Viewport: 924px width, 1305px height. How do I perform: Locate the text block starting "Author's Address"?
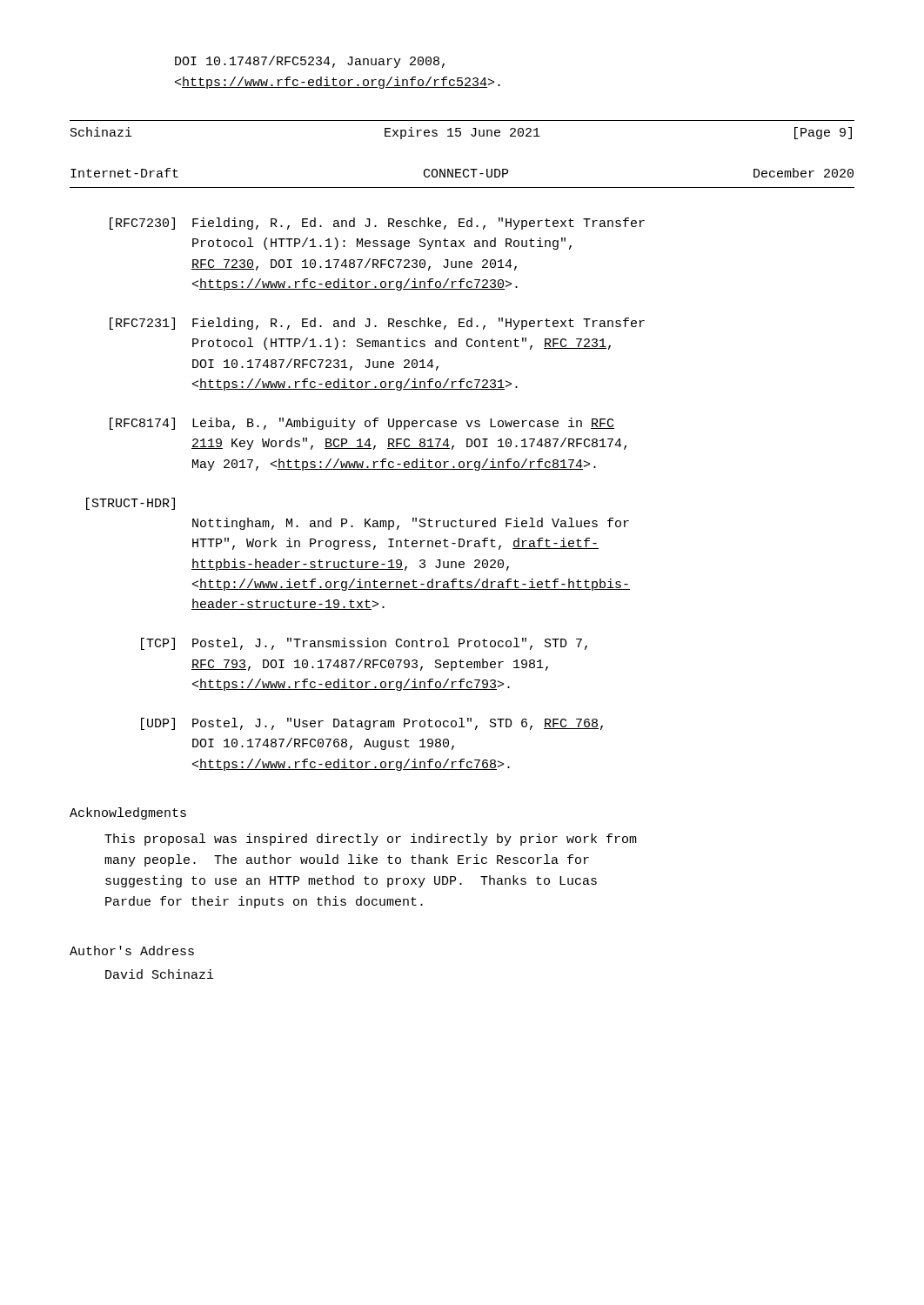[x=132, y=952]
